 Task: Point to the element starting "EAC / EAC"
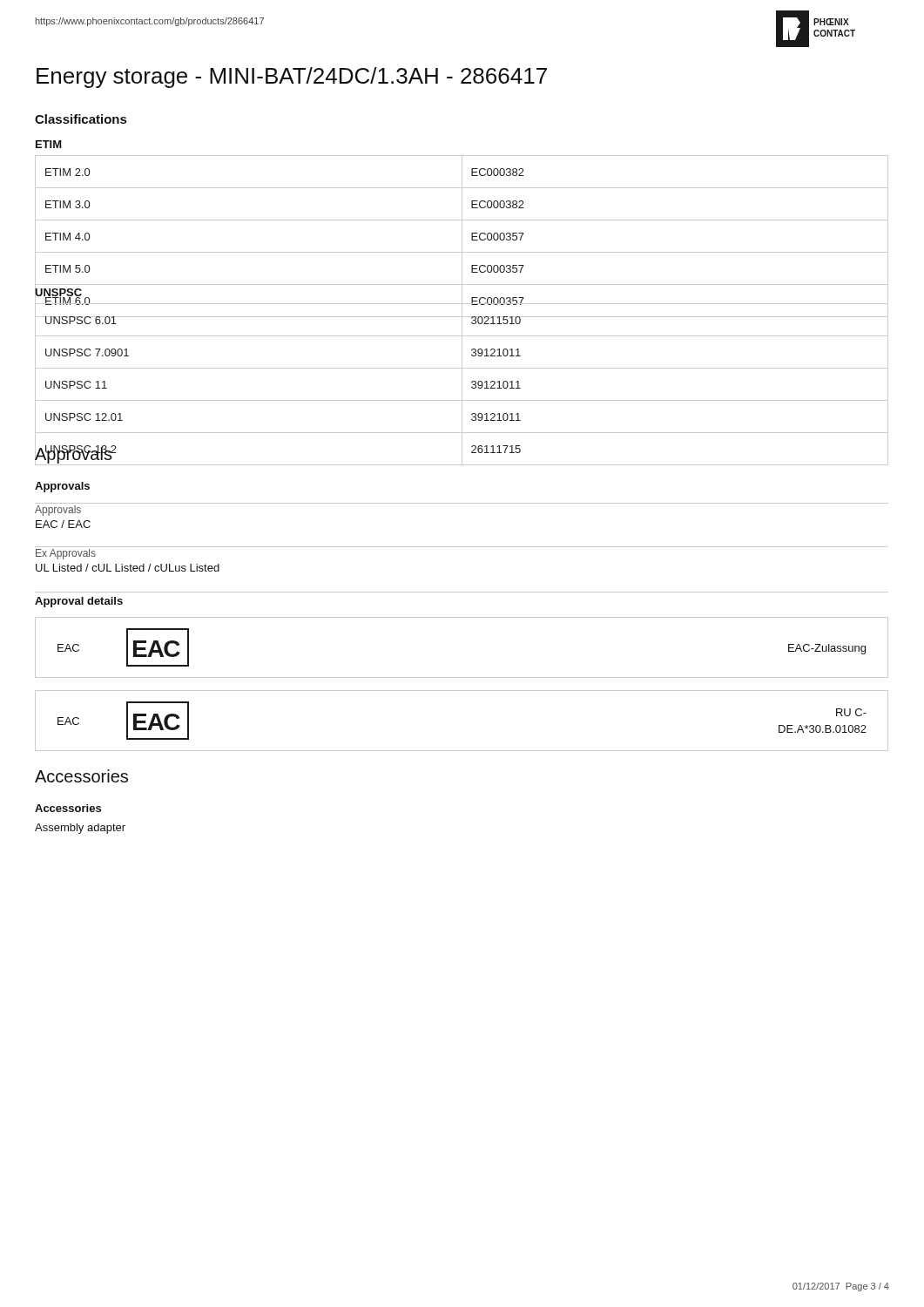[63, 524]
